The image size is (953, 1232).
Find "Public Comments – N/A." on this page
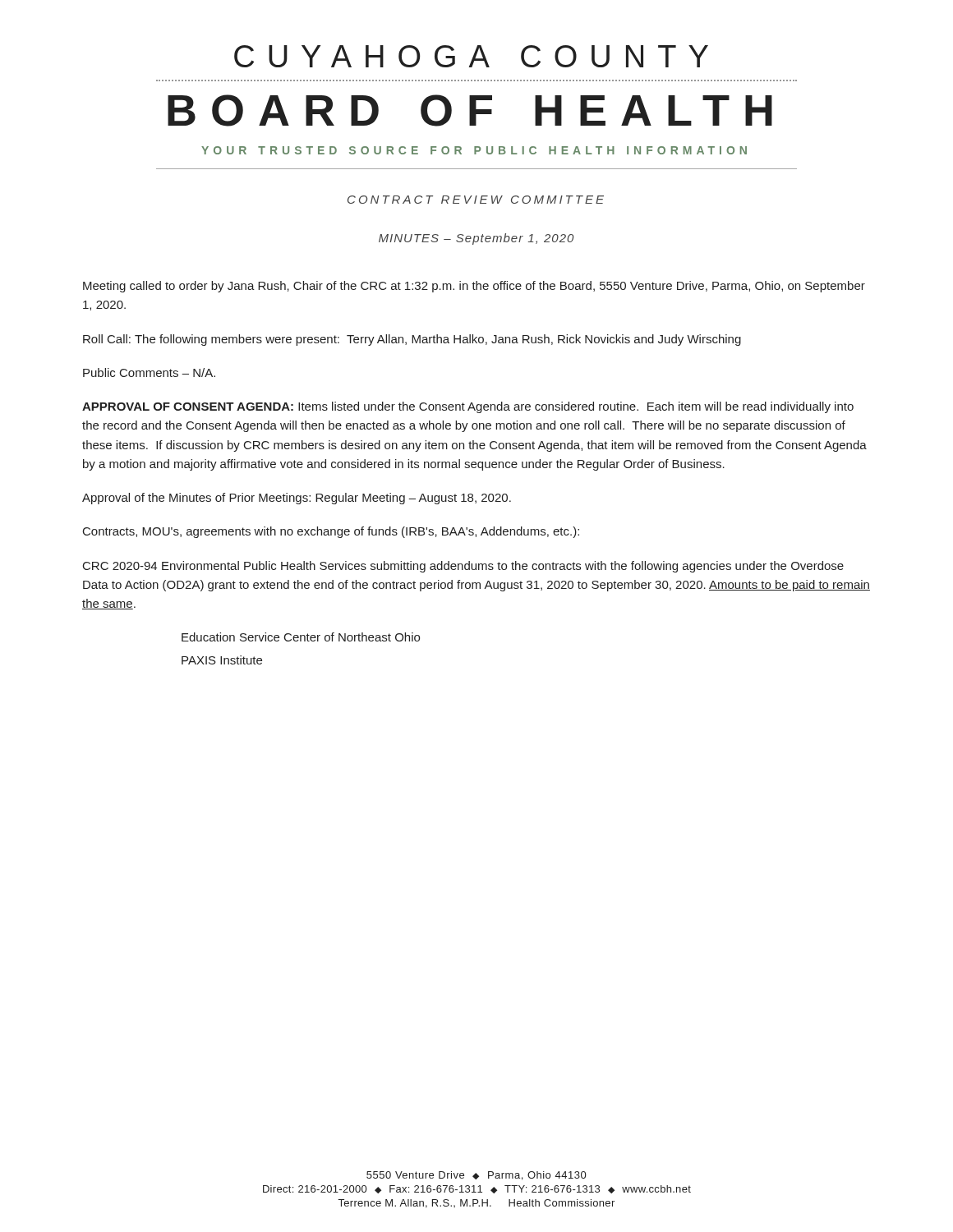[x=149, y=372]
